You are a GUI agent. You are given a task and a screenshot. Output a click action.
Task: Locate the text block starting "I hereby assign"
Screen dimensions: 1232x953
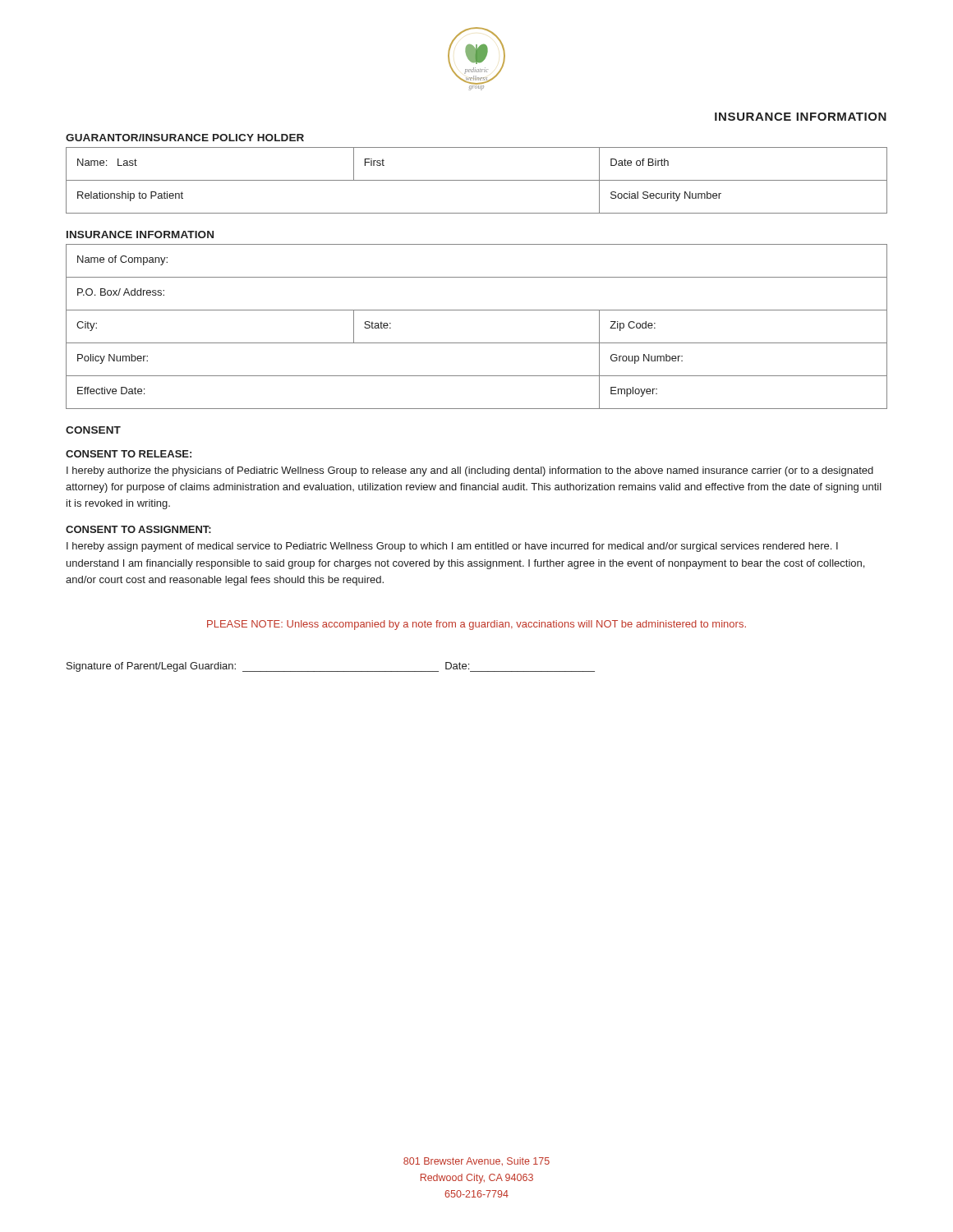click(466, 563)
